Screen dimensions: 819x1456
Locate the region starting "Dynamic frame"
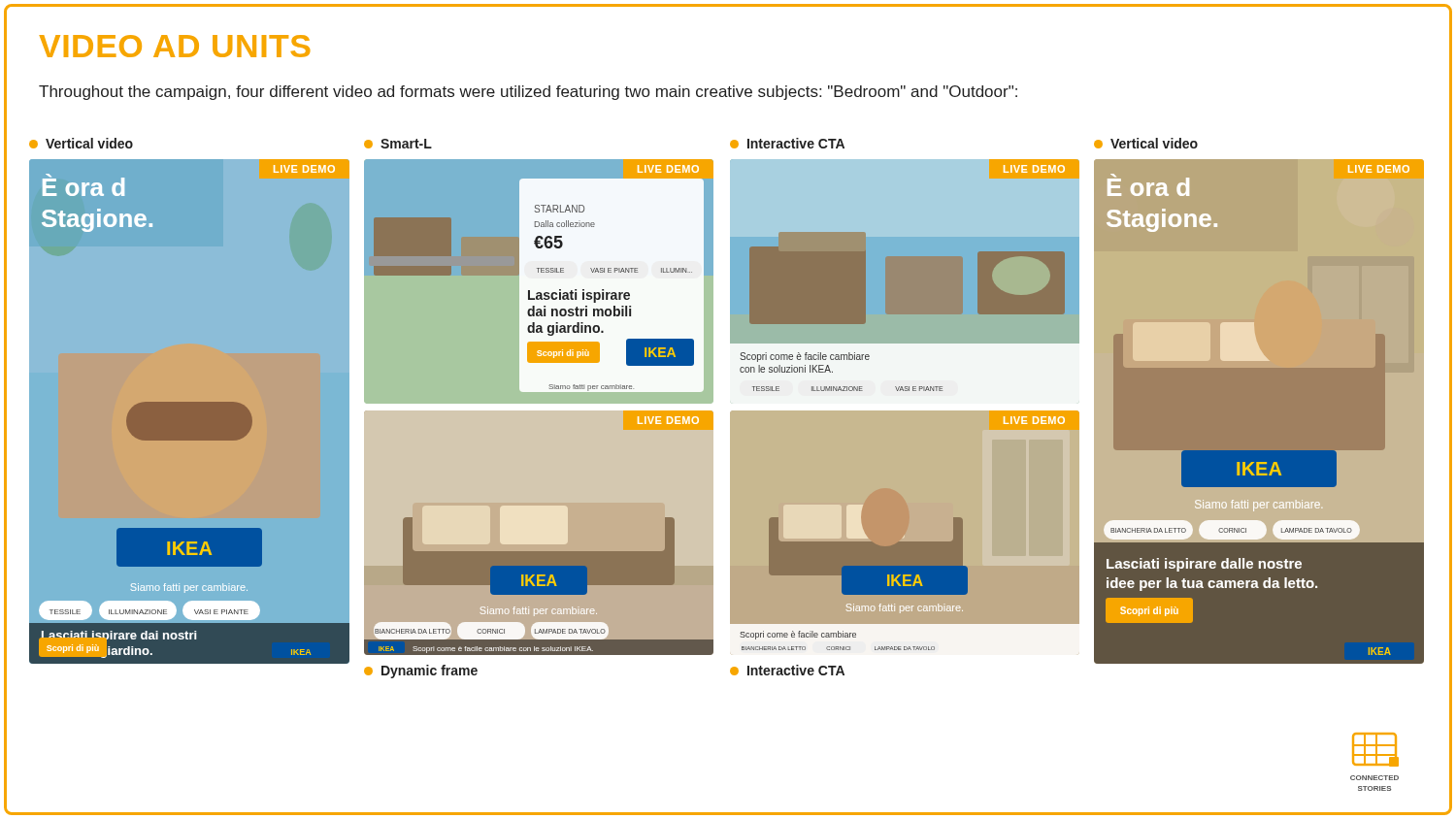421,671
